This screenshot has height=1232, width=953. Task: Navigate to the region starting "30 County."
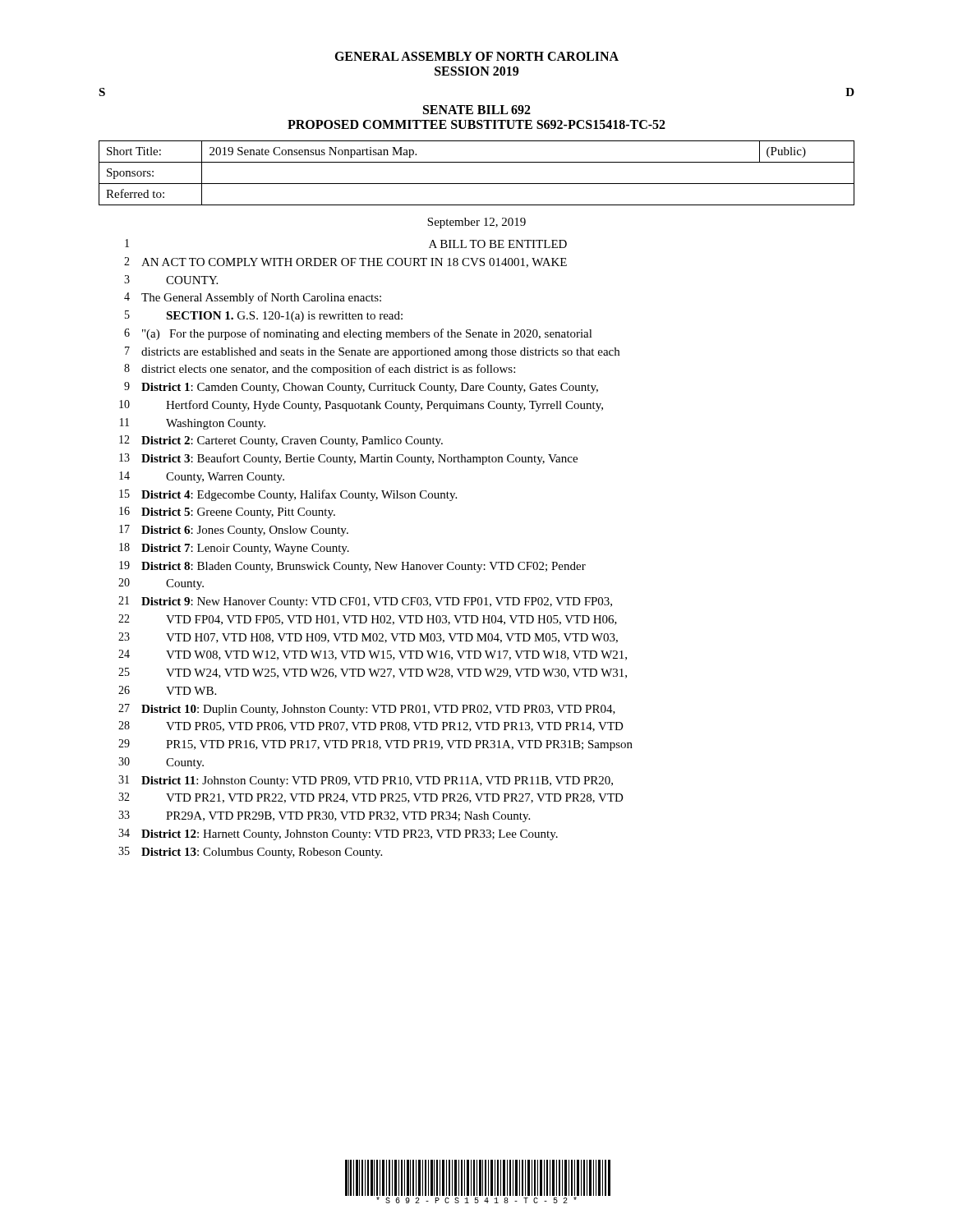[185, 763]
